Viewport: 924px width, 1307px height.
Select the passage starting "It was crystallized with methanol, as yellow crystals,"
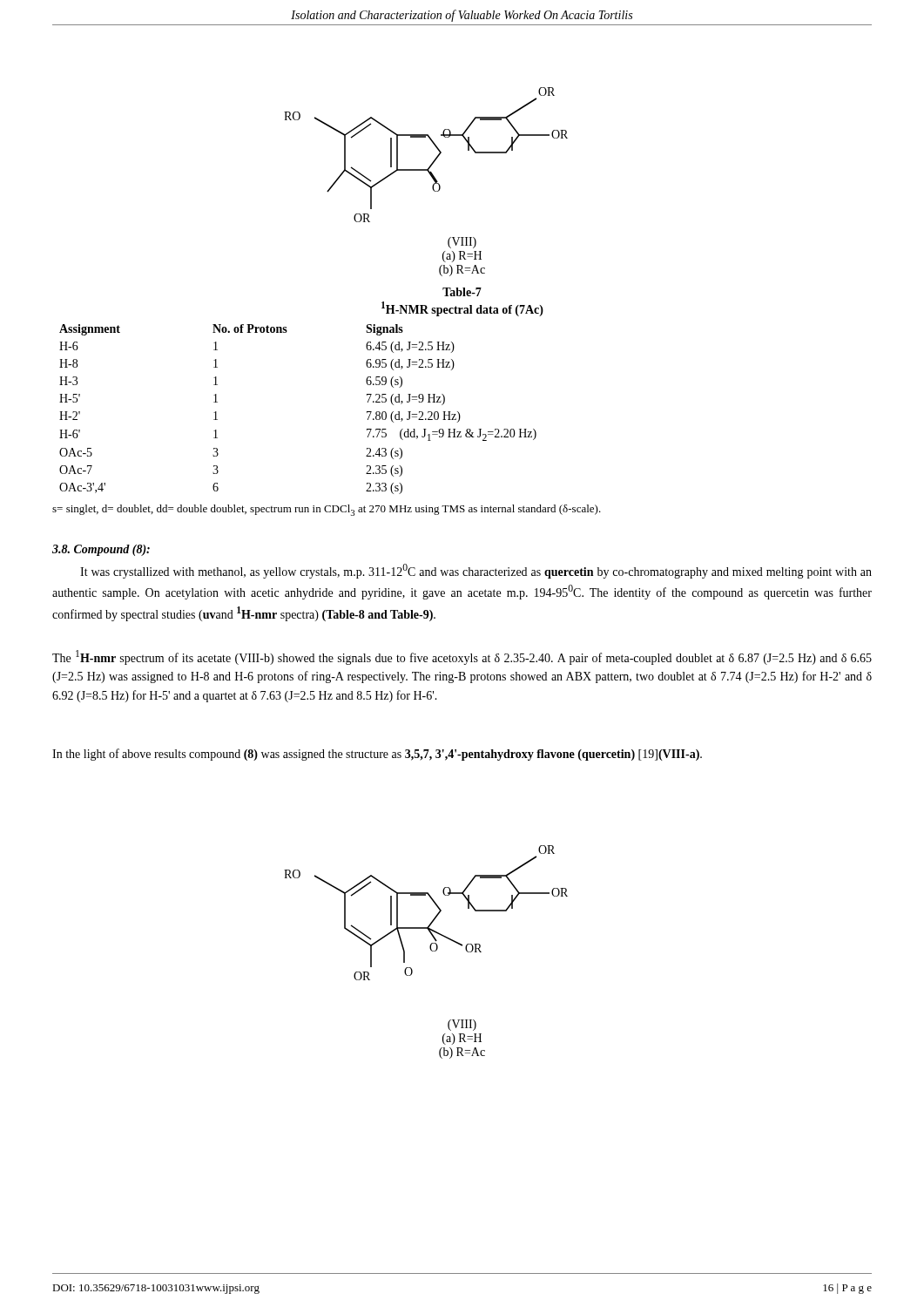(462, 591)
